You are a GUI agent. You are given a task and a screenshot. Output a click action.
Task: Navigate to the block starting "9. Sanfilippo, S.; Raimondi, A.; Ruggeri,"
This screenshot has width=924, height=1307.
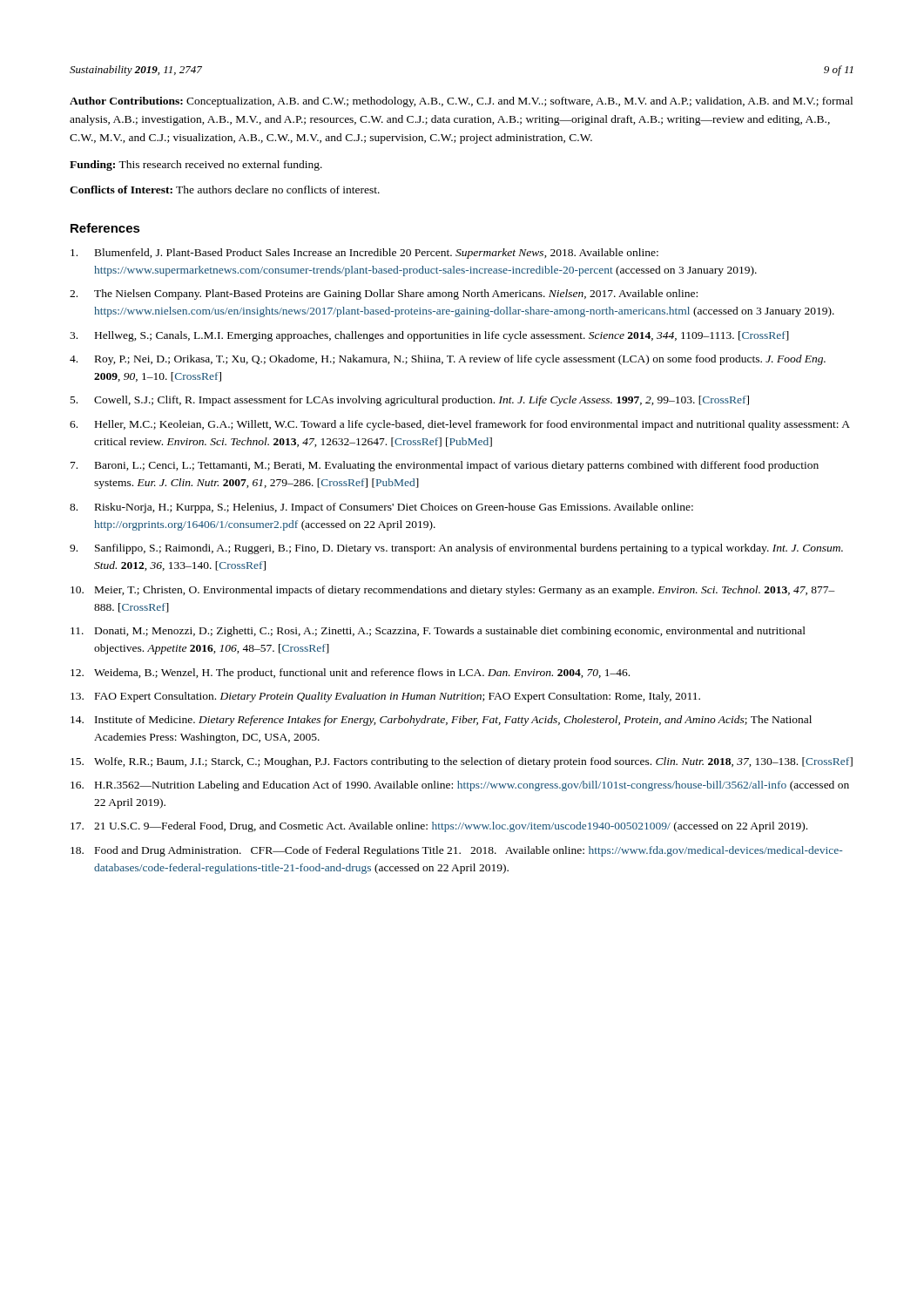462,557
